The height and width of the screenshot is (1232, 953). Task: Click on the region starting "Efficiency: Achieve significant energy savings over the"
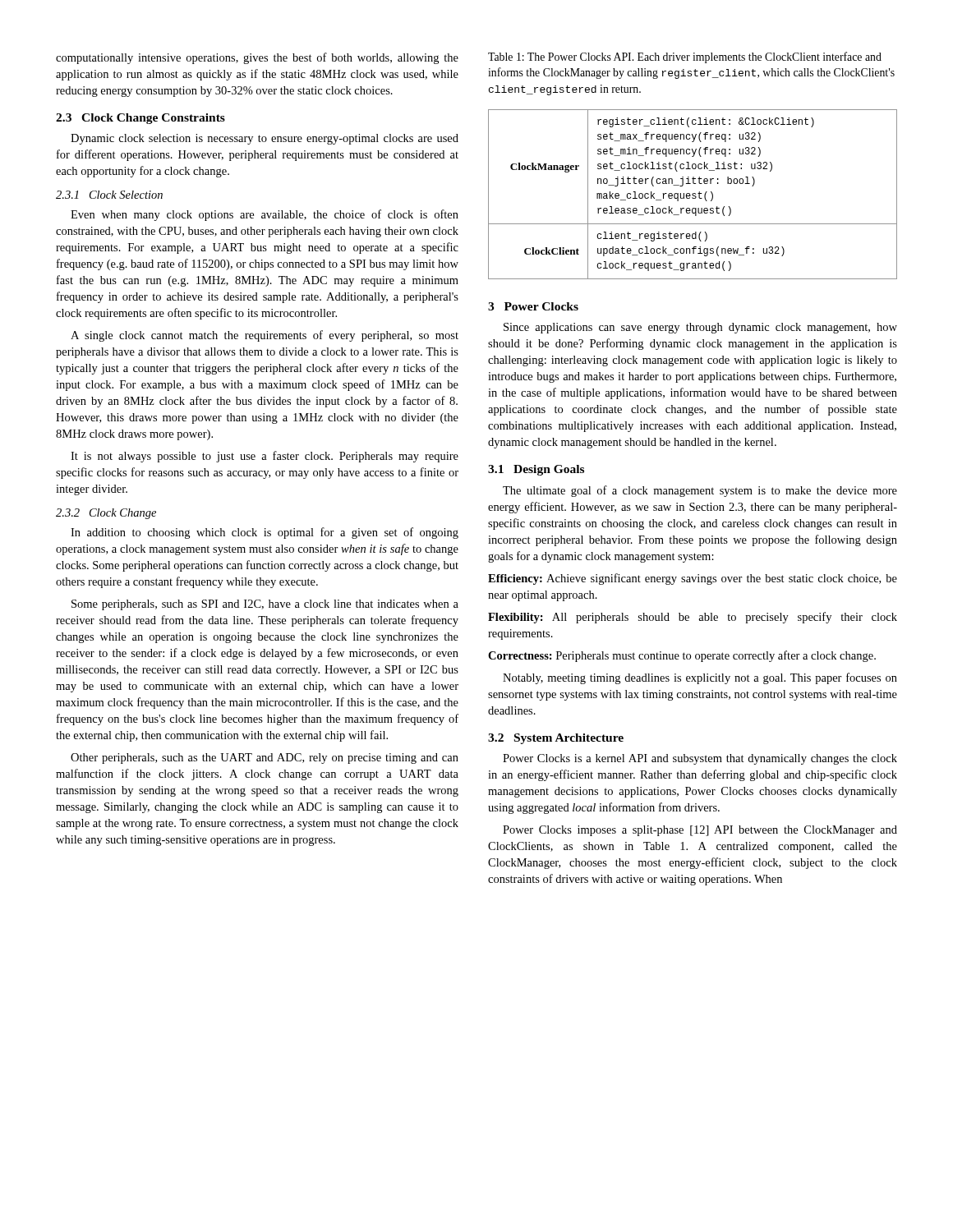(693, 586)
